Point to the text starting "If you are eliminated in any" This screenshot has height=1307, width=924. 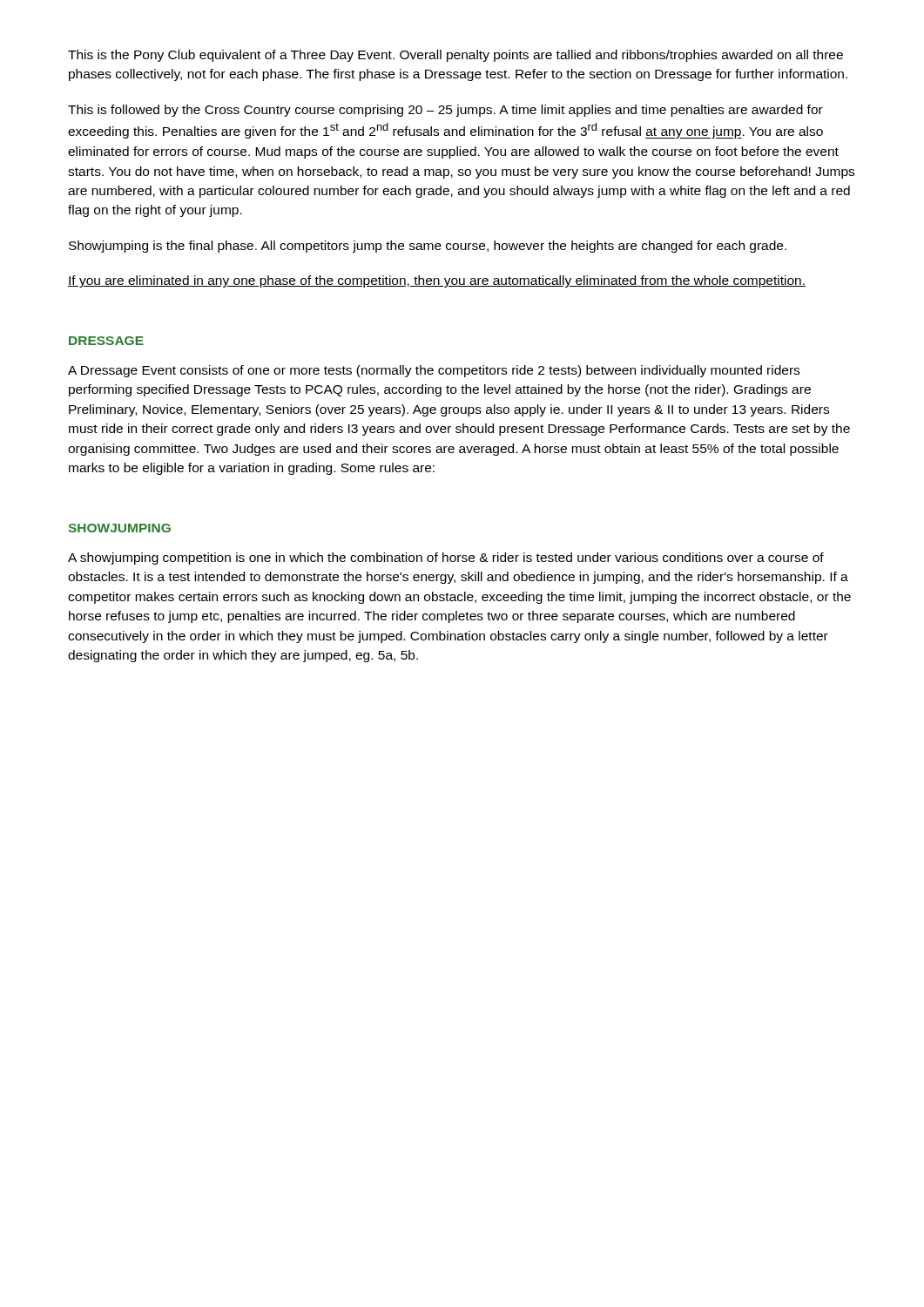[x=437, y=280]
